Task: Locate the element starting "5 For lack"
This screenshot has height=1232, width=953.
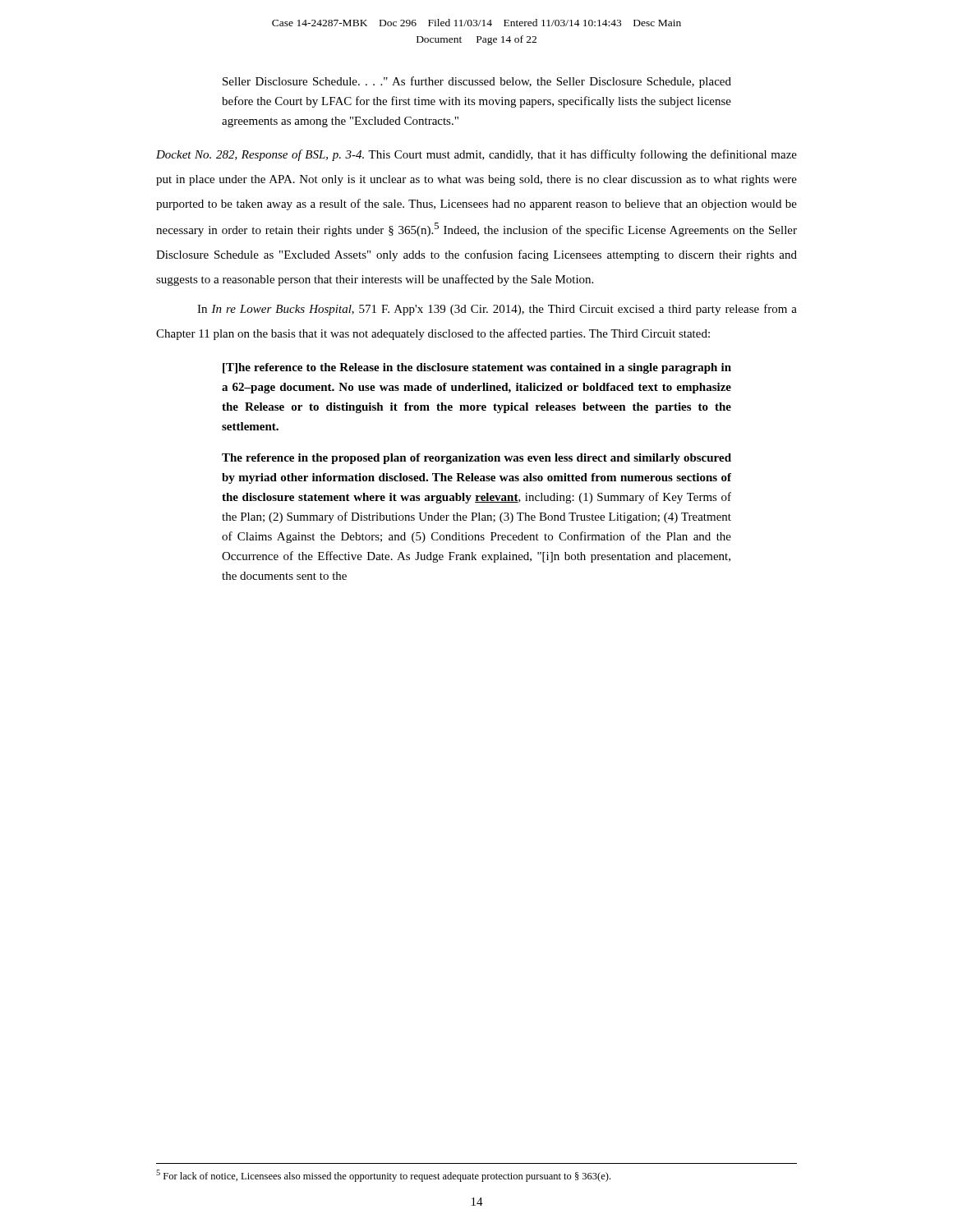Action: tap(384, 1175)
